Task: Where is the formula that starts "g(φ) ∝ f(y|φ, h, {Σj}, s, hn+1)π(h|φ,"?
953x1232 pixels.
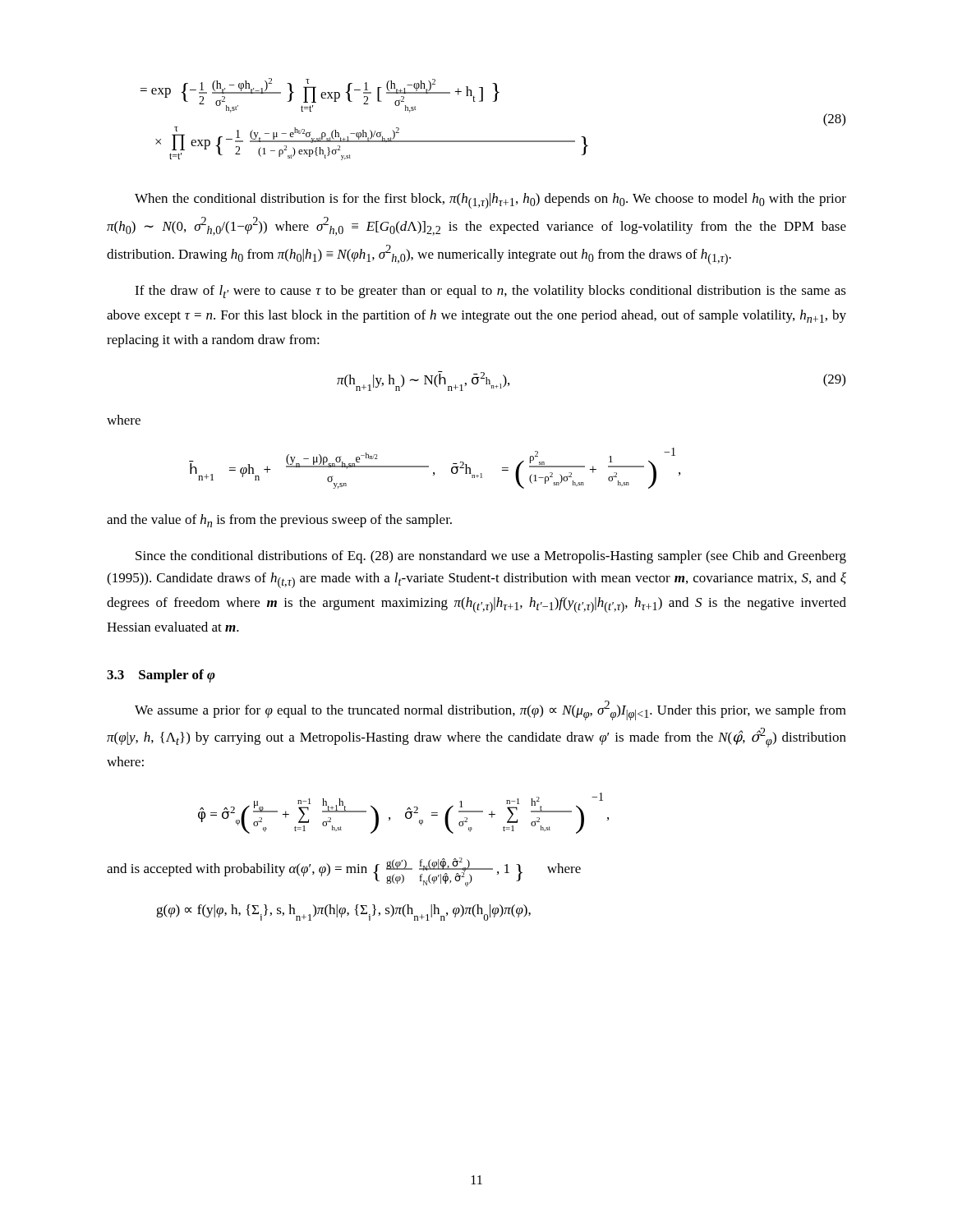Action: coord(452,909)
